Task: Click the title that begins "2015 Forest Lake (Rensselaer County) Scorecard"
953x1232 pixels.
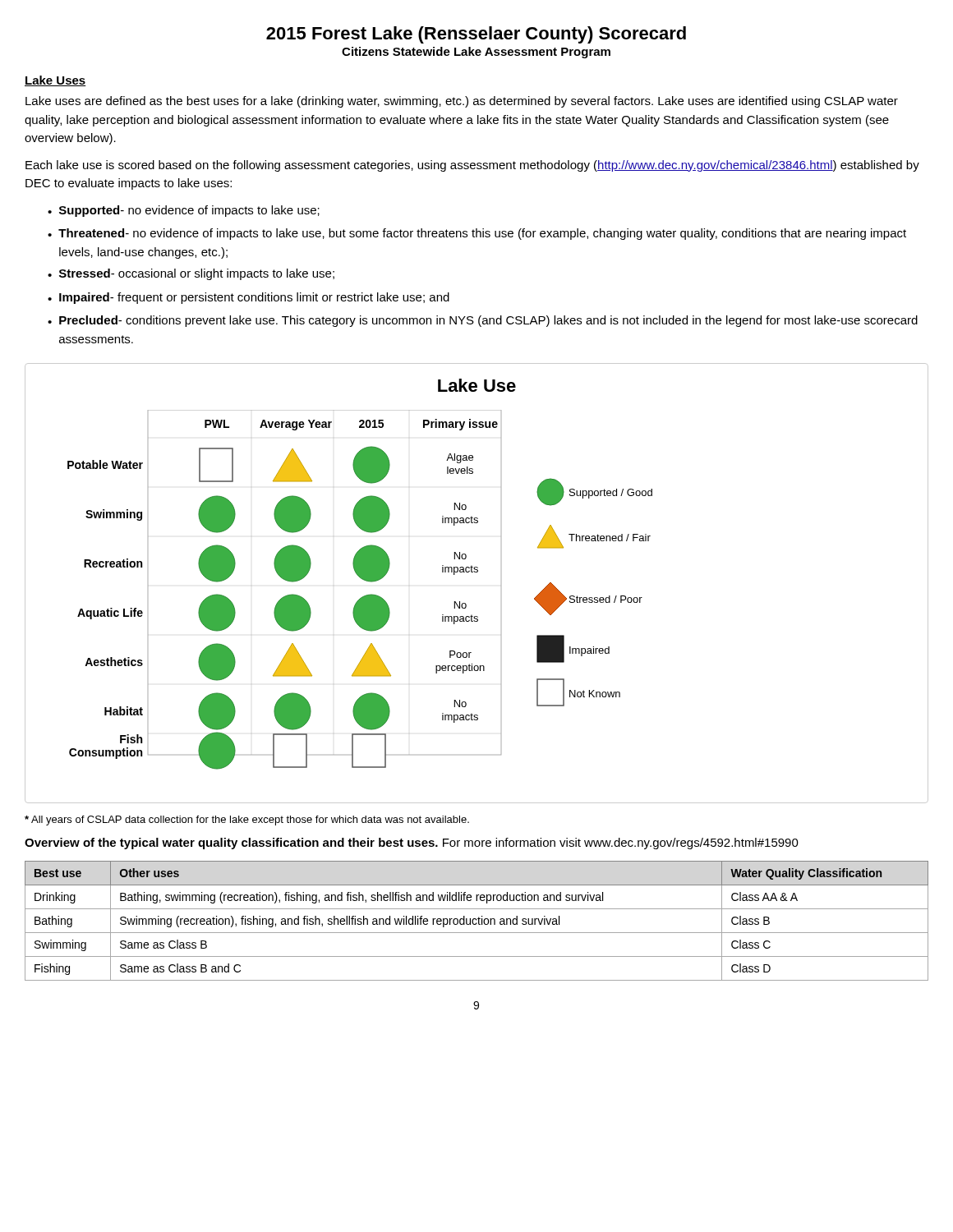Action: 476,41
